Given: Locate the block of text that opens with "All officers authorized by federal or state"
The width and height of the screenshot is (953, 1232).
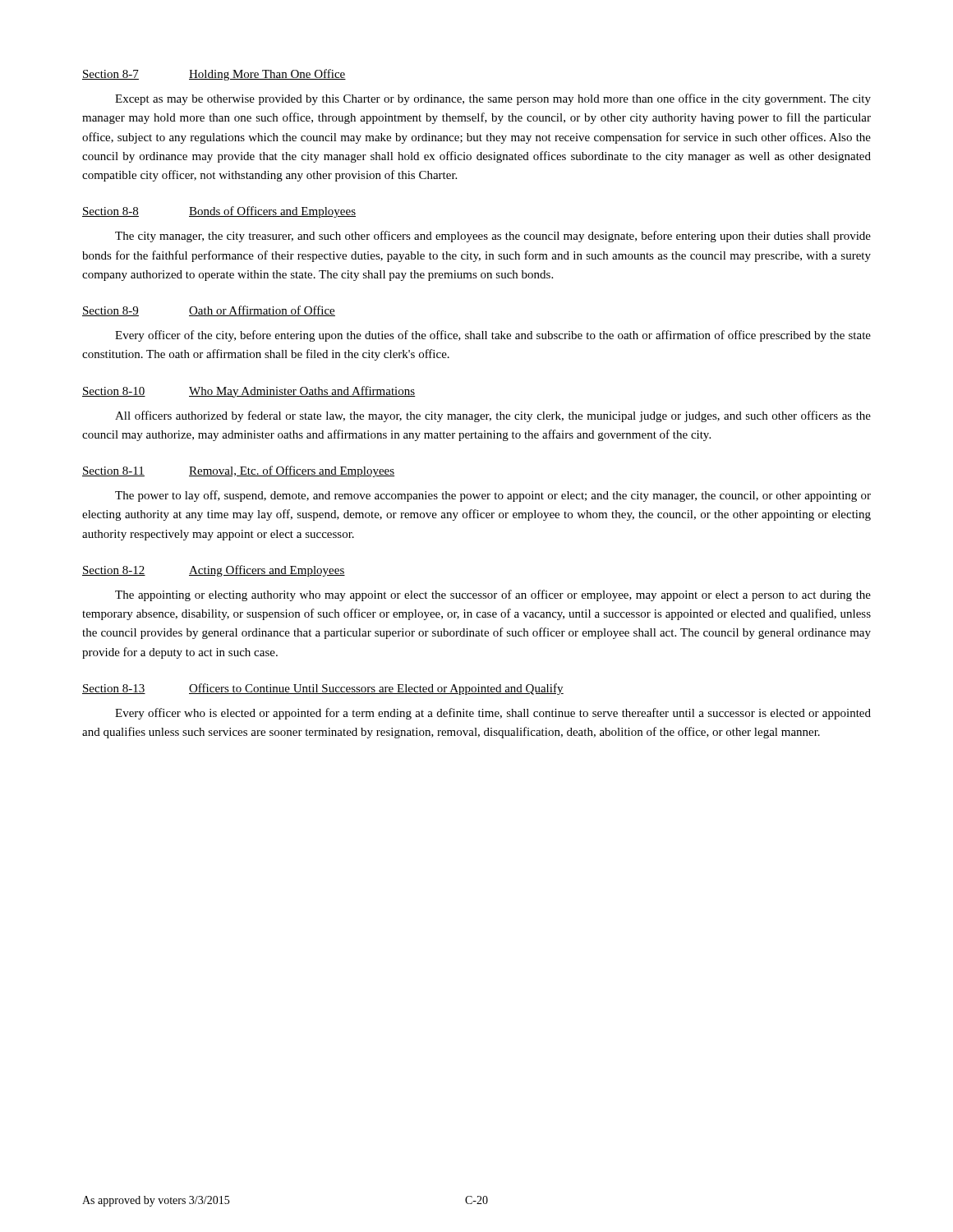Looking at the screenshot, I should tap(476, 425).
